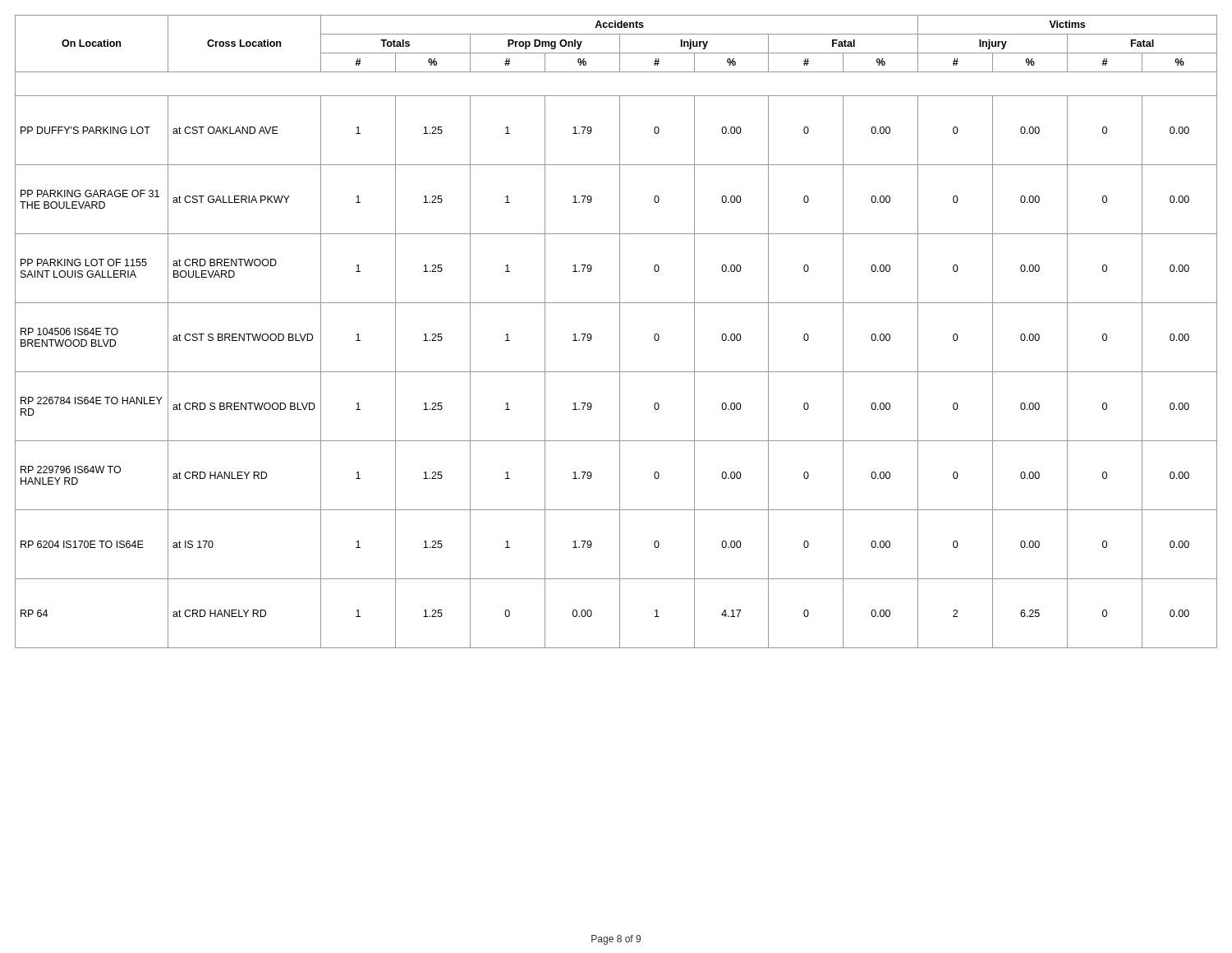Locate the table with the text "at CRD HANELY"

click(x=616, y=332)
